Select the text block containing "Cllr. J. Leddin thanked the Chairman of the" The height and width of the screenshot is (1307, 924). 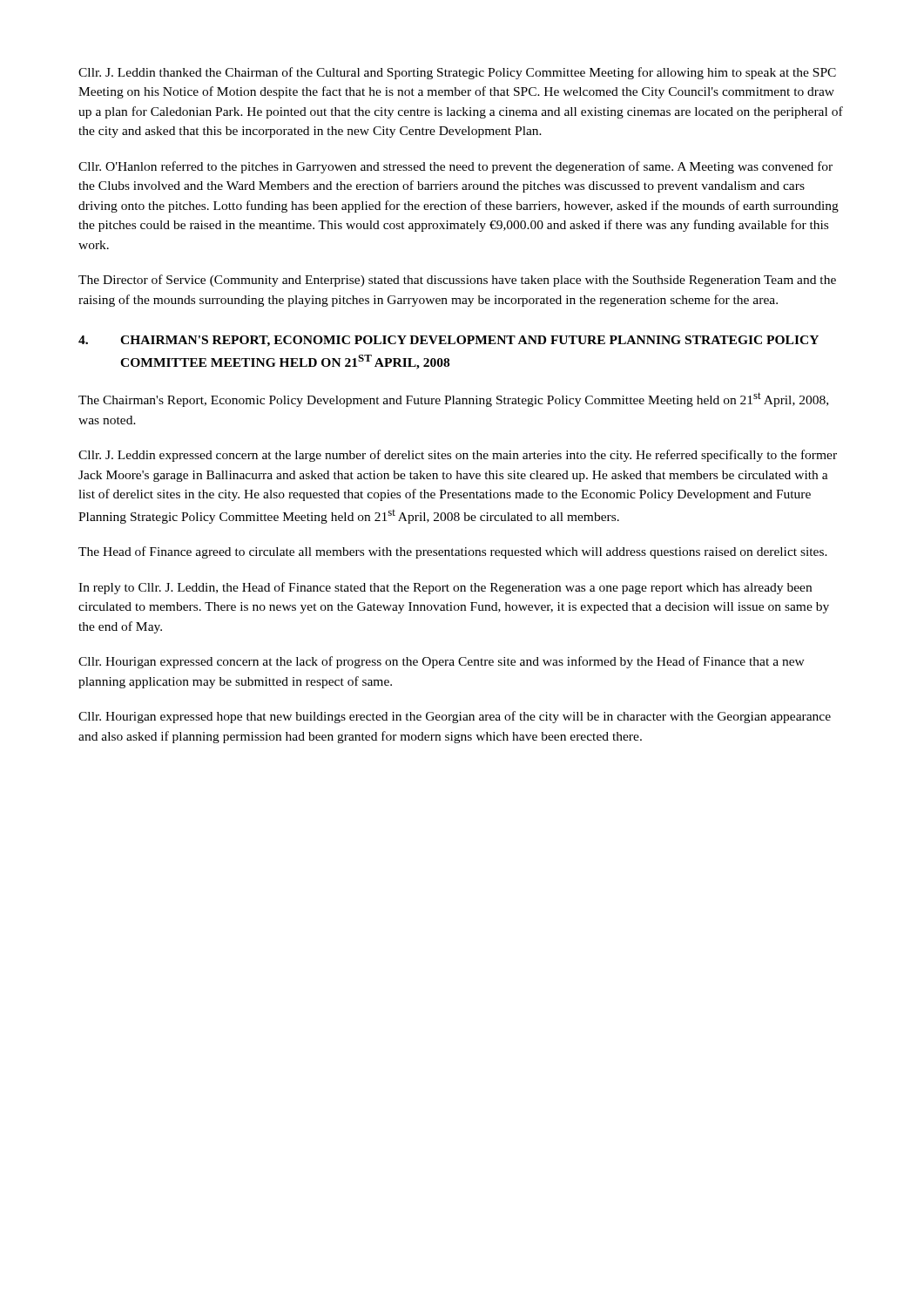coord(461,101)
